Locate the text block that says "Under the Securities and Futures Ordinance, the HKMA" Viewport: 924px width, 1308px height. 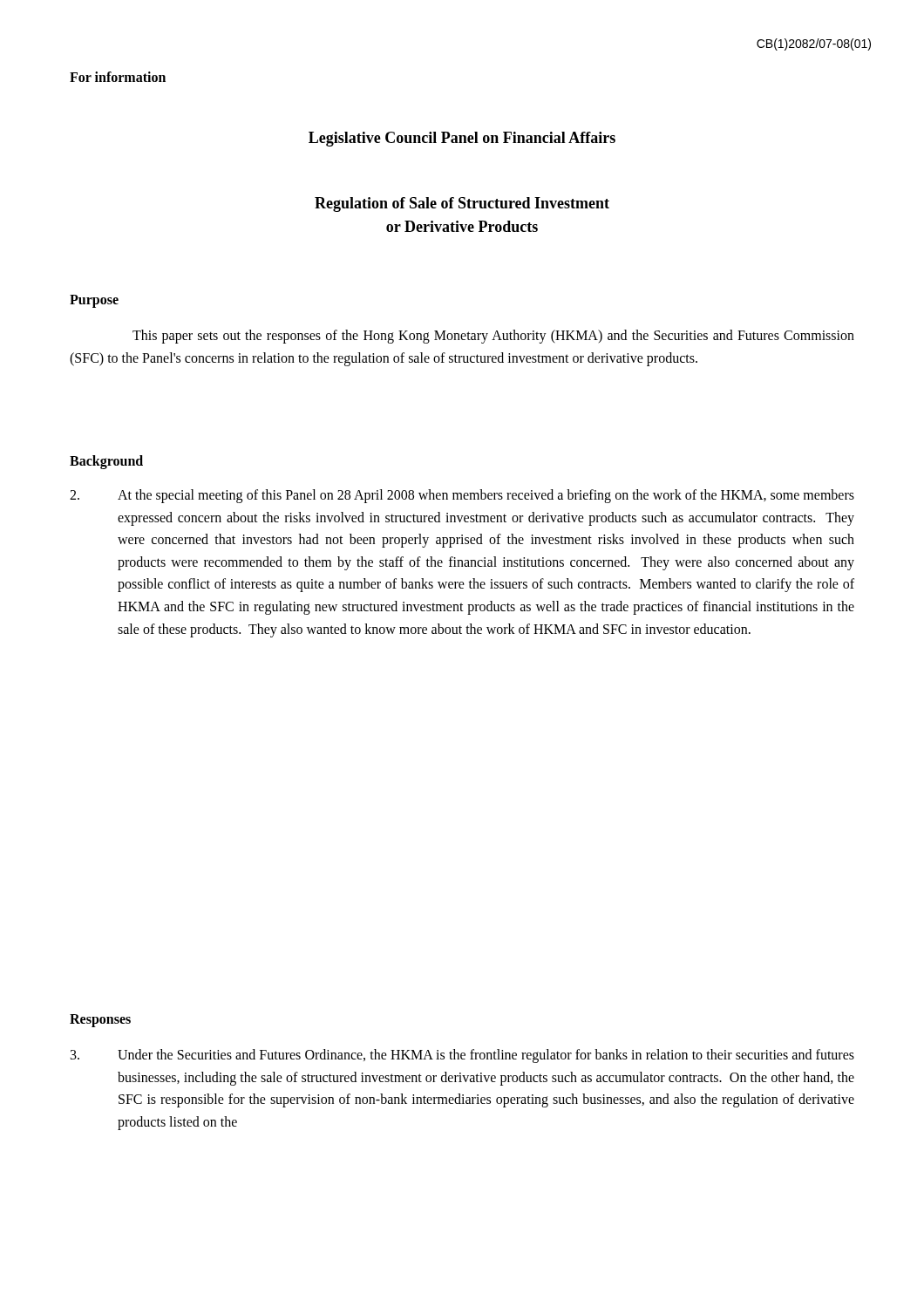(x=462, y=1088)
